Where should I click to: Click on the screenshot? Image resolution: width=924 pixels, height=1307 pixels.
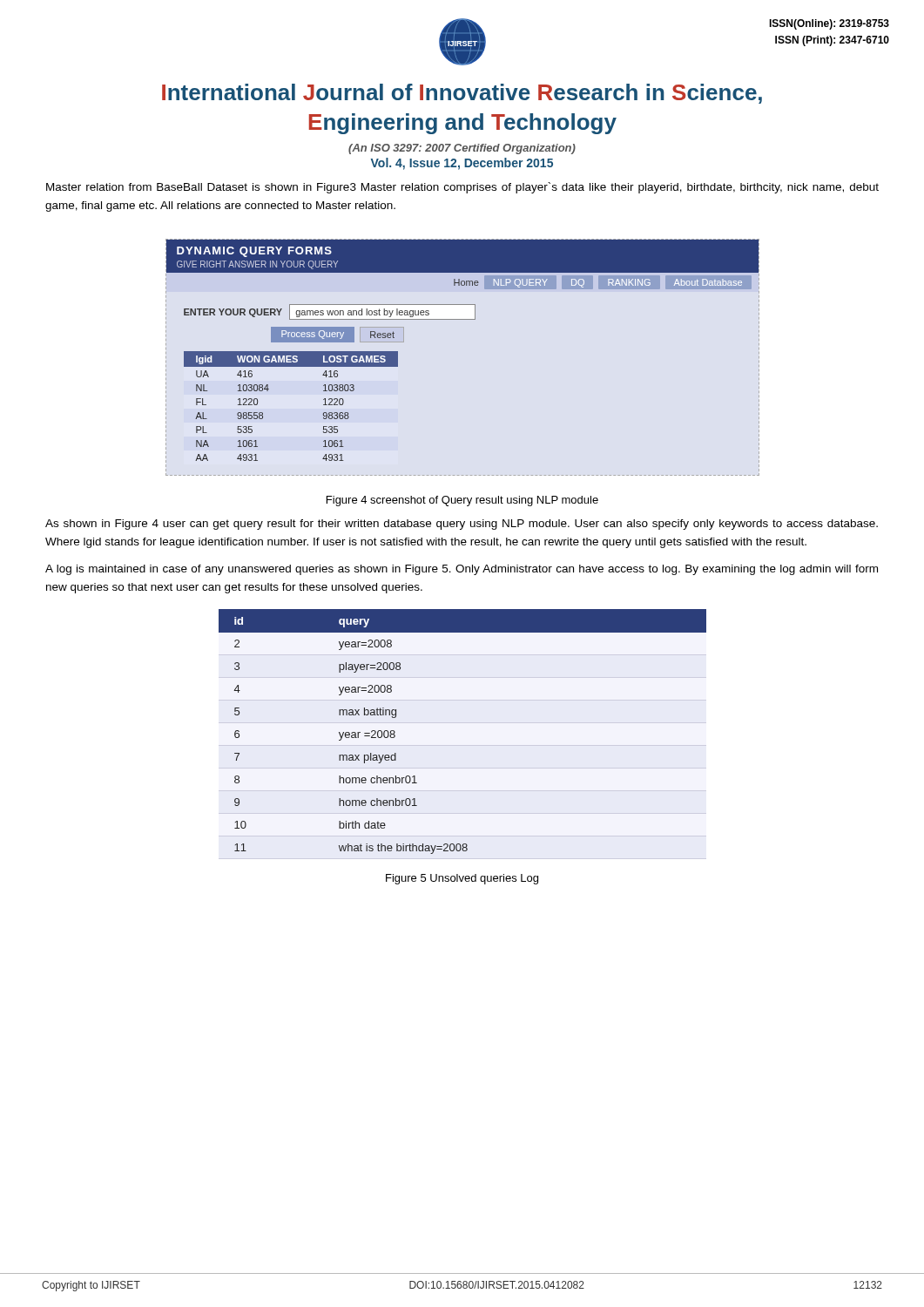[x=462, y=358]
